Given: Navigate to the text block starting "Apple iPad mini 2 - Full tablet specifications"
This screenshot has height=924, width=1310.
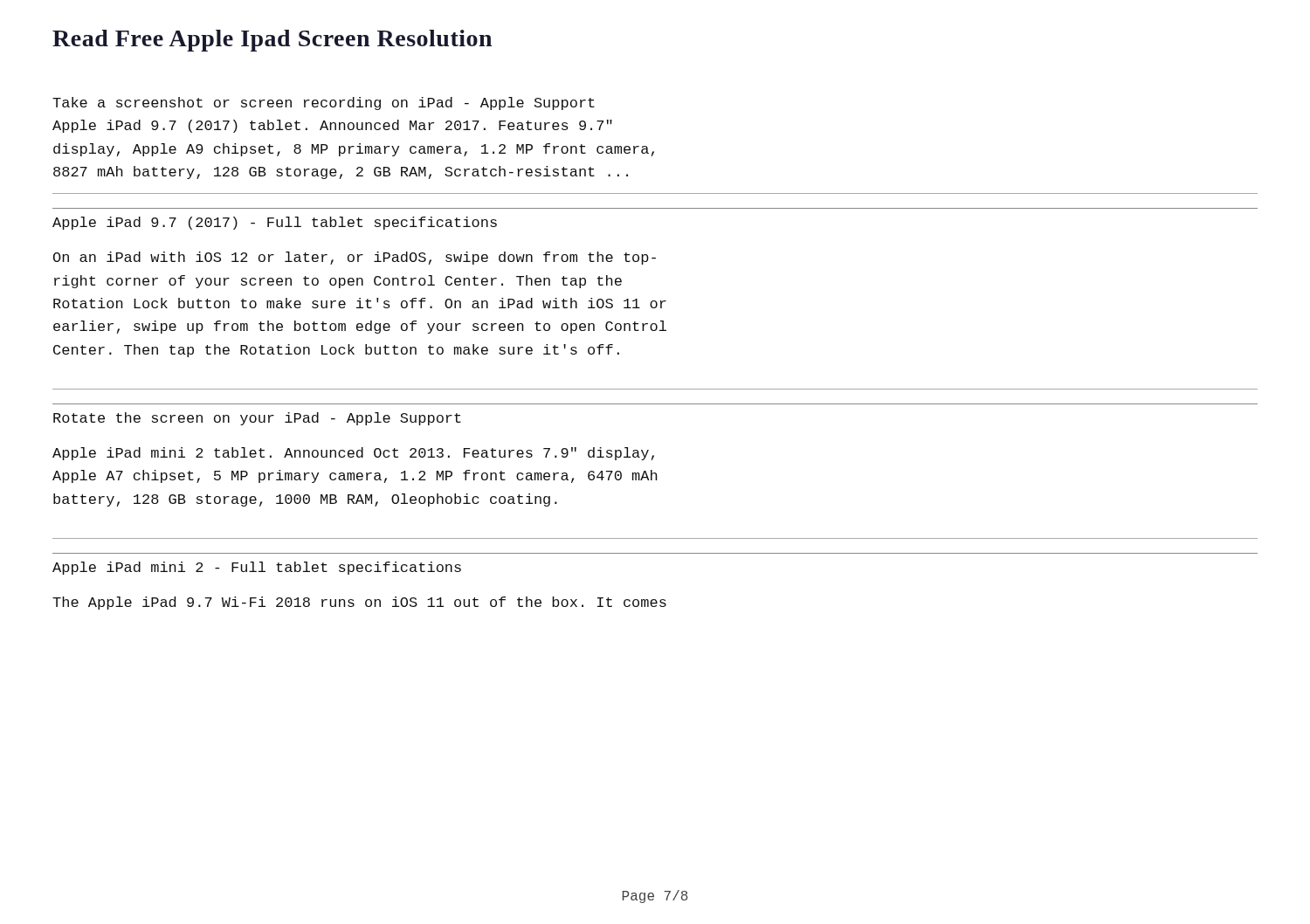Looking at the screenshot, I should (x=257, y=568).
